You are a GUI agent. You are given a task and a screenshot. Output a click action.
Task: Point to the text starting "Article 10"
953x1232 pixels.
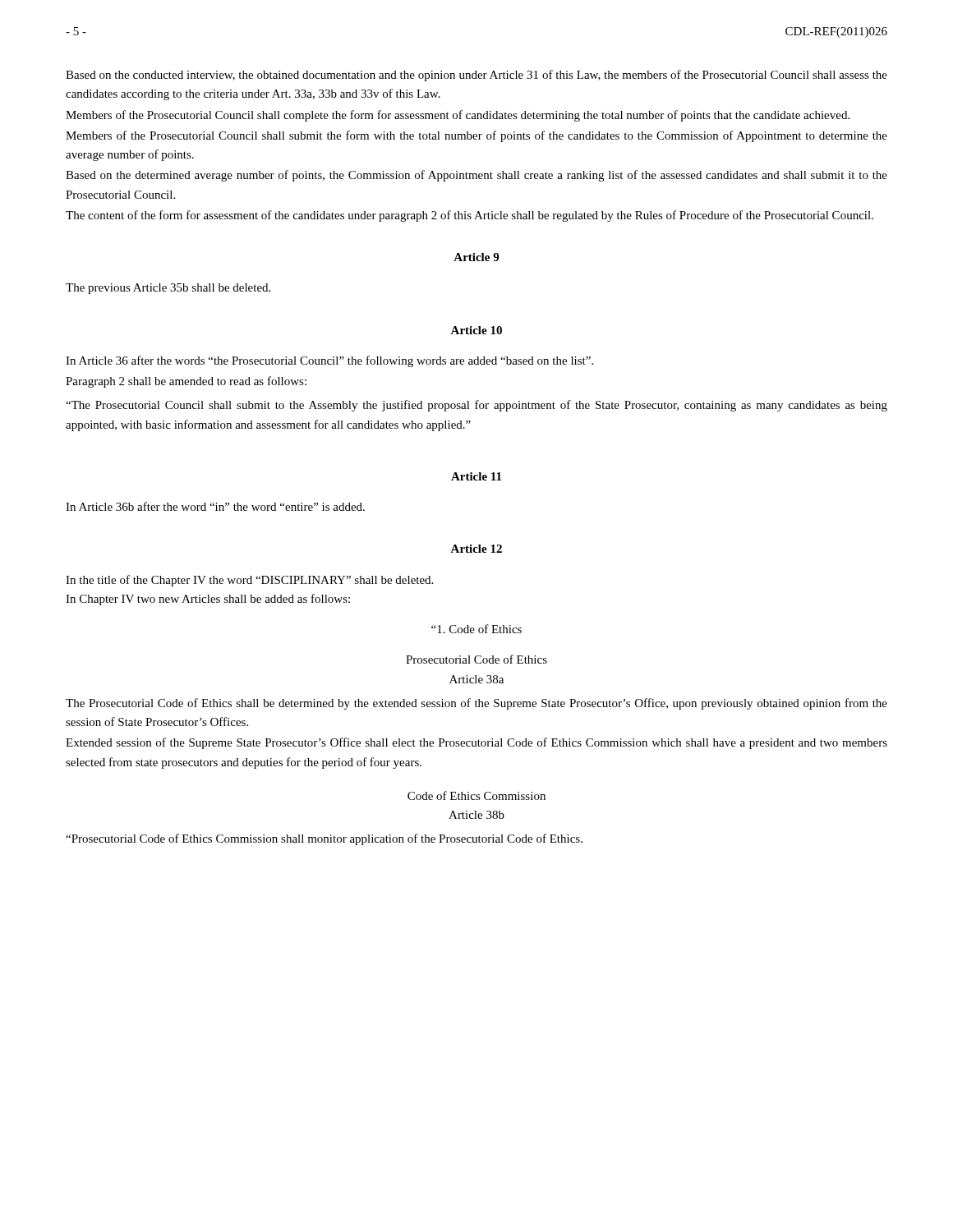pyautogui.click(x=476, y=330)
